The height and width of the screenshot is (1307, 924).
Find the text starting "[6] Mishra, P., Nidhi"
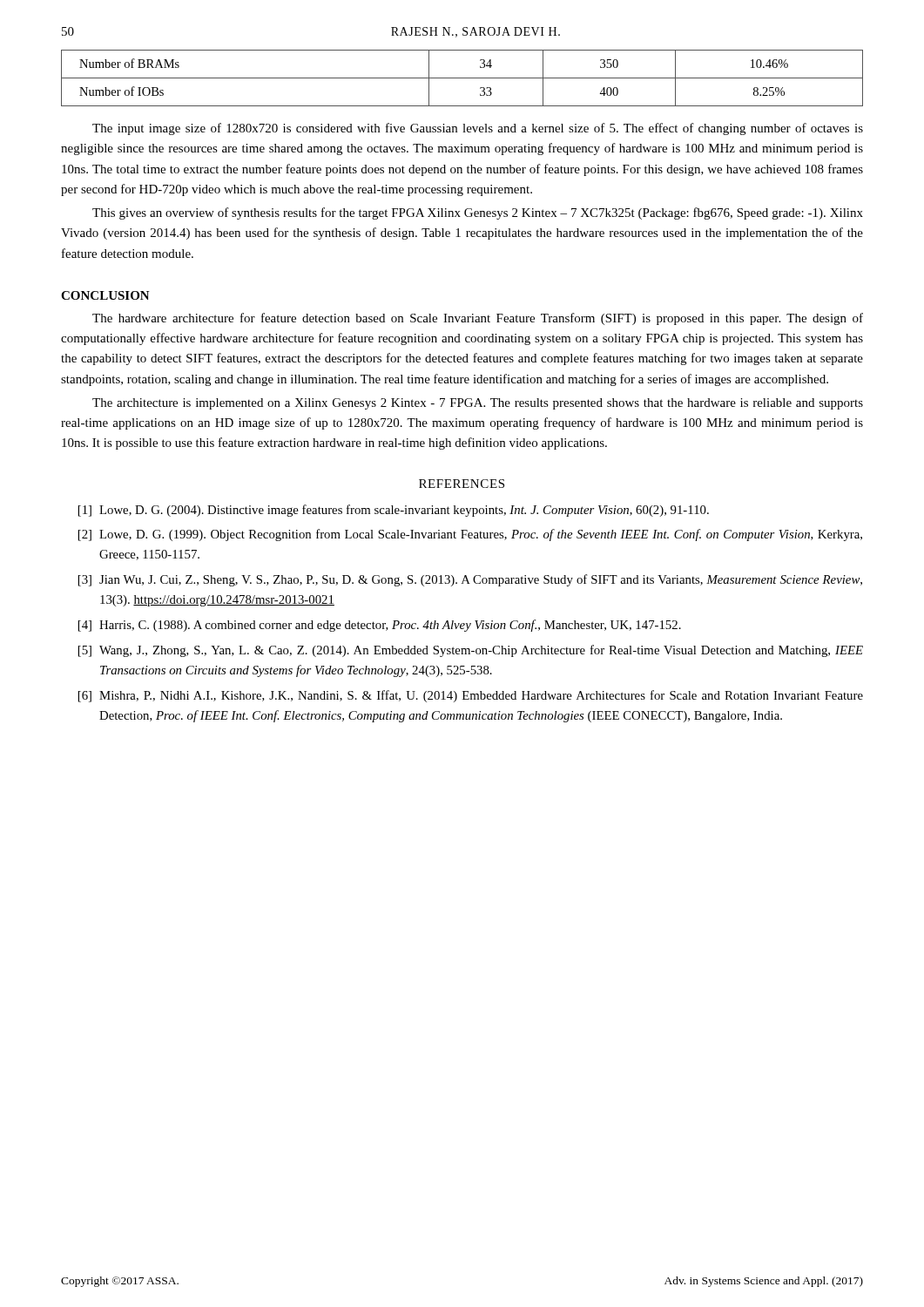[462, 706]
